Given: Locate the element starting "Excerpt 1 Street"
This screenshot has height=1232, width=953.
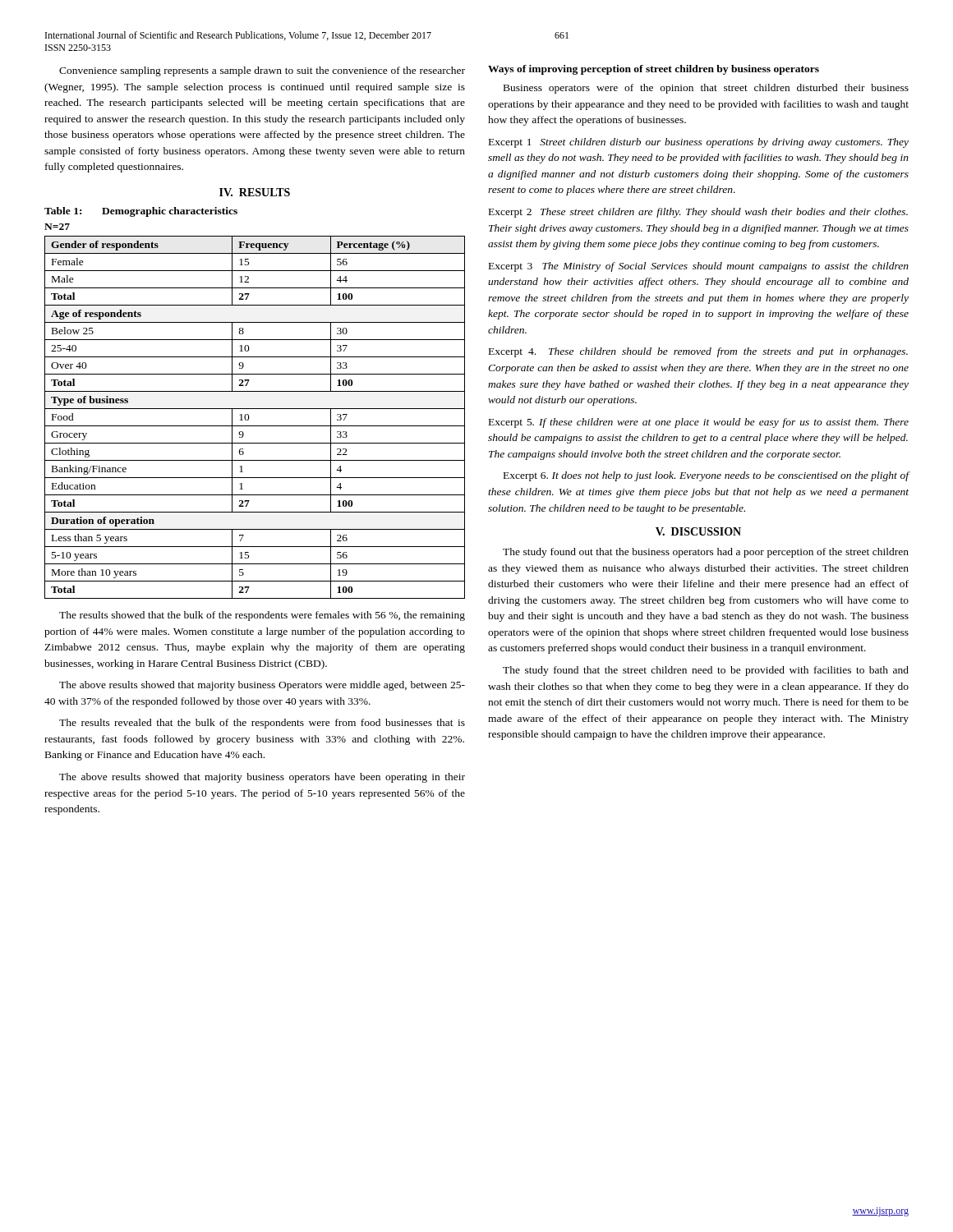Looking at the screenshot, I should click(x=698, y=166).
